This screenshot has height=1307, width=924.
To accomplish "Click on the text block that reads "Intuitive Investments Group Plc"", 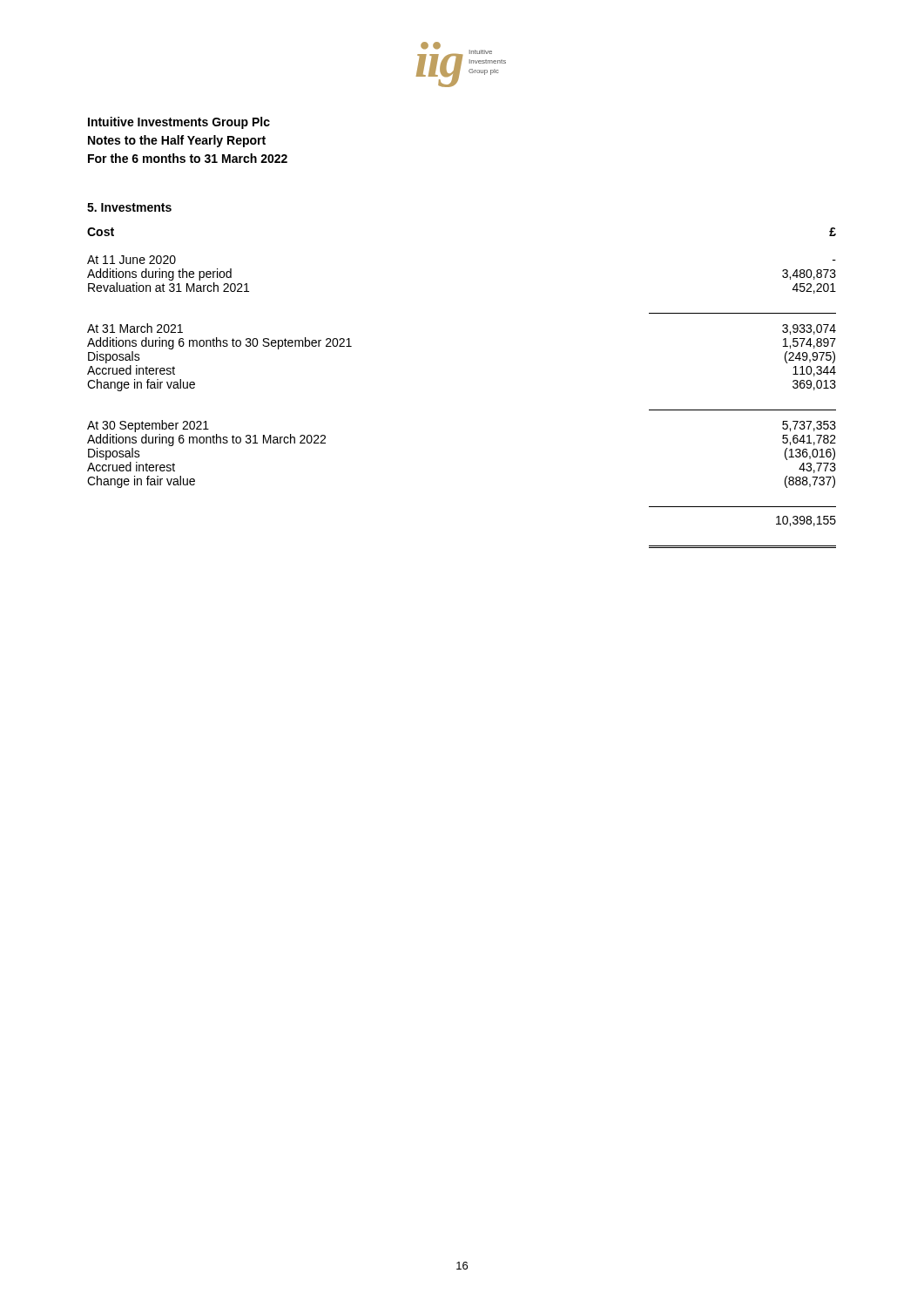I will point(187,141).
